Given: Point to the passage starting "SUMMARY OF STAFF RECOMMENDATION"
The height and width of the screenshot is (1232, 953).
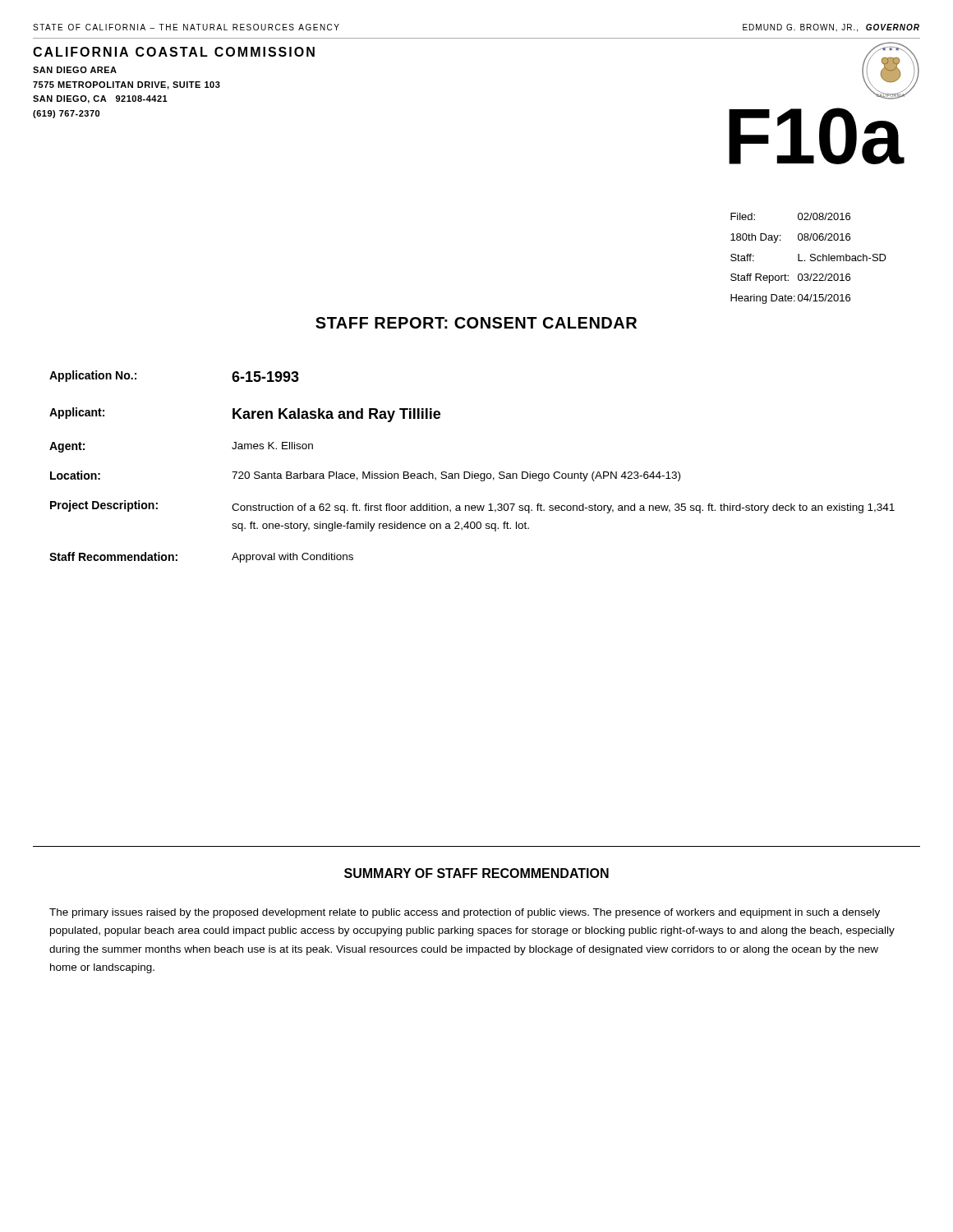Looking at the screenshot, I should (476, 873).
